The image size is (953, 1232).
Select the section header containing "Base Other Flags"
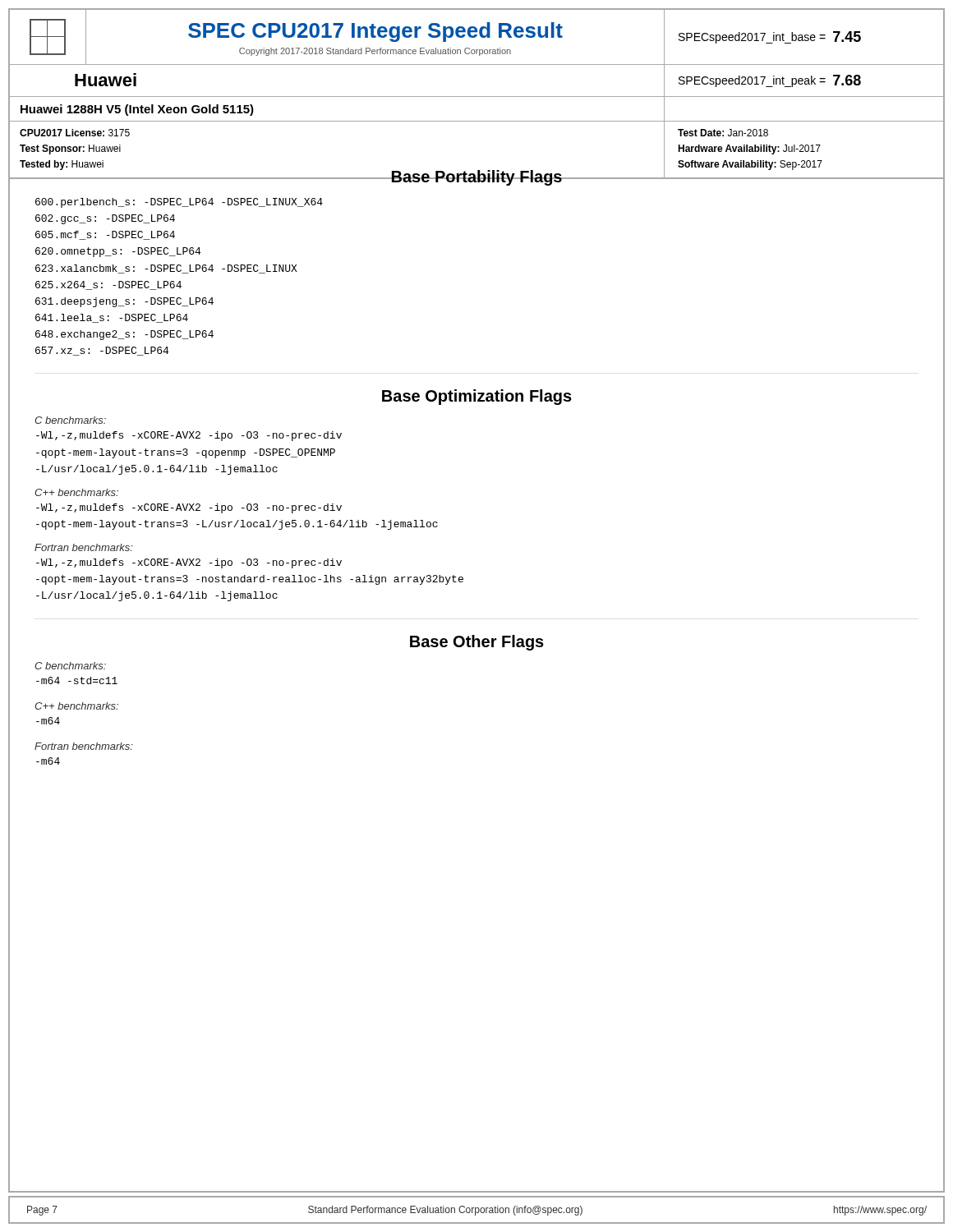[x=476, y=641]
